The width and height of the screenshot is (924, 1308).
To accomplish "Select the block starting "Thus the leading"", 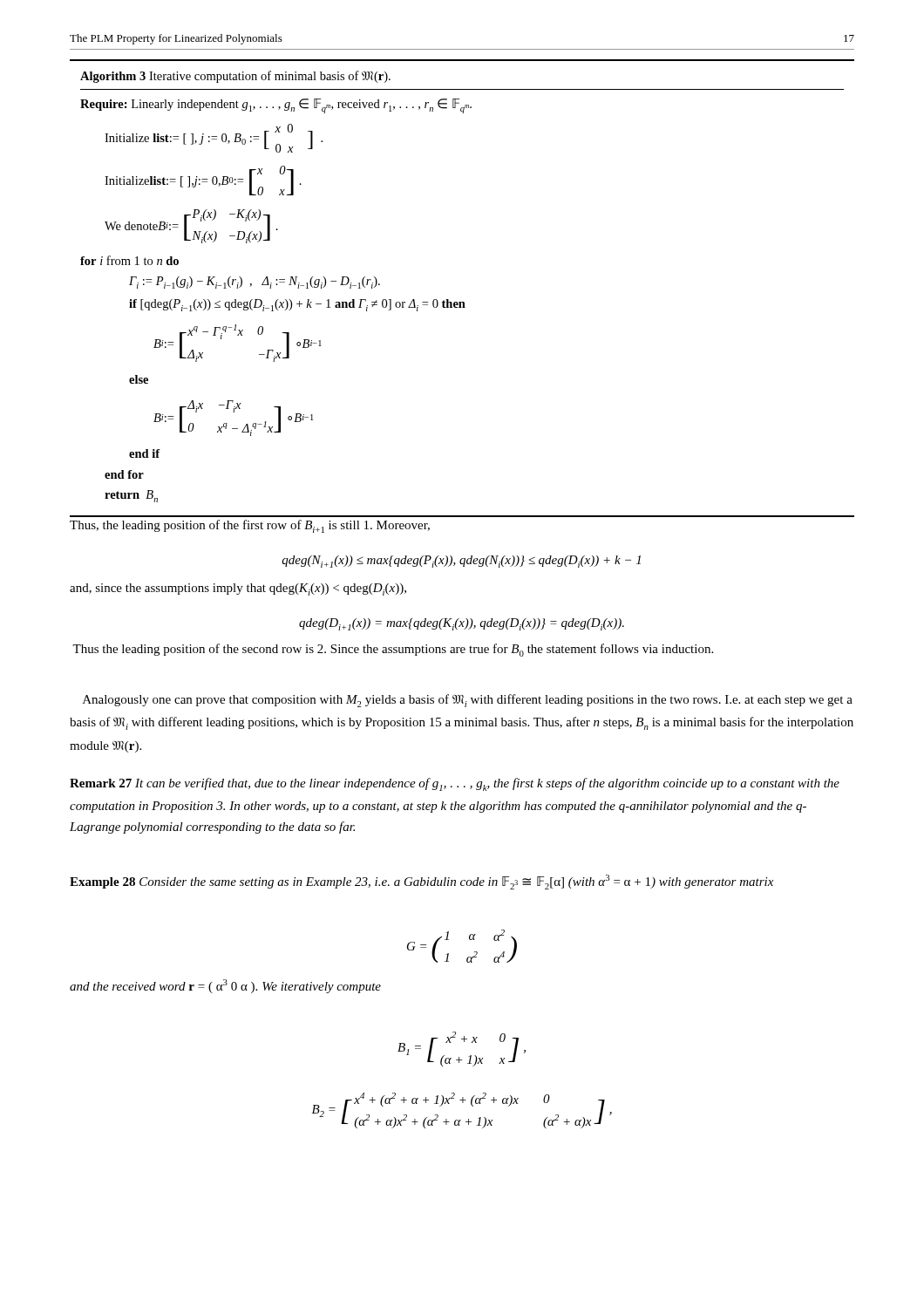I will pyautogui.click(x=392, y=650).
